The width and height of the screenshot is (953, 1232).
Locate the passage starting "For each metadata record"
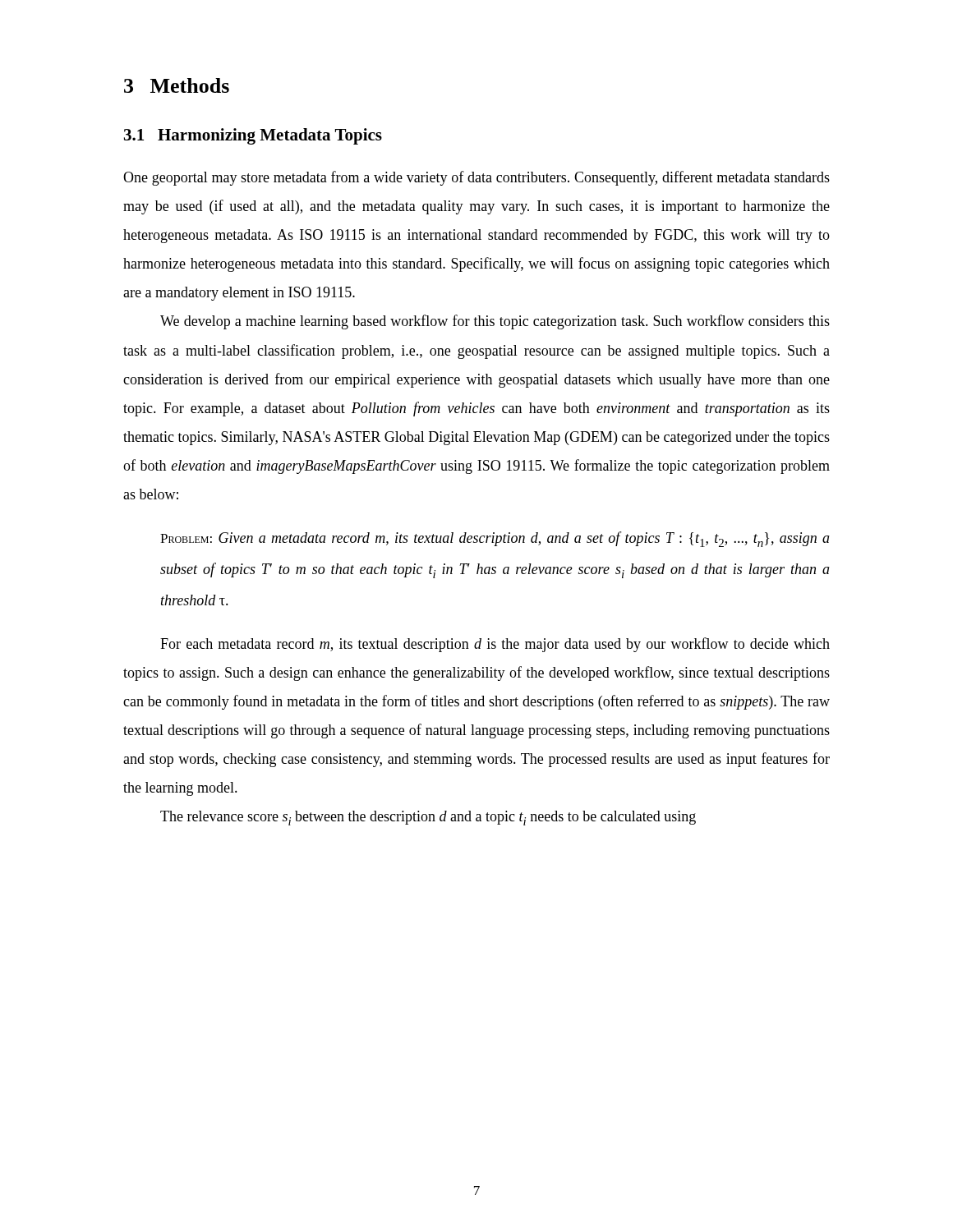(476, 716)
